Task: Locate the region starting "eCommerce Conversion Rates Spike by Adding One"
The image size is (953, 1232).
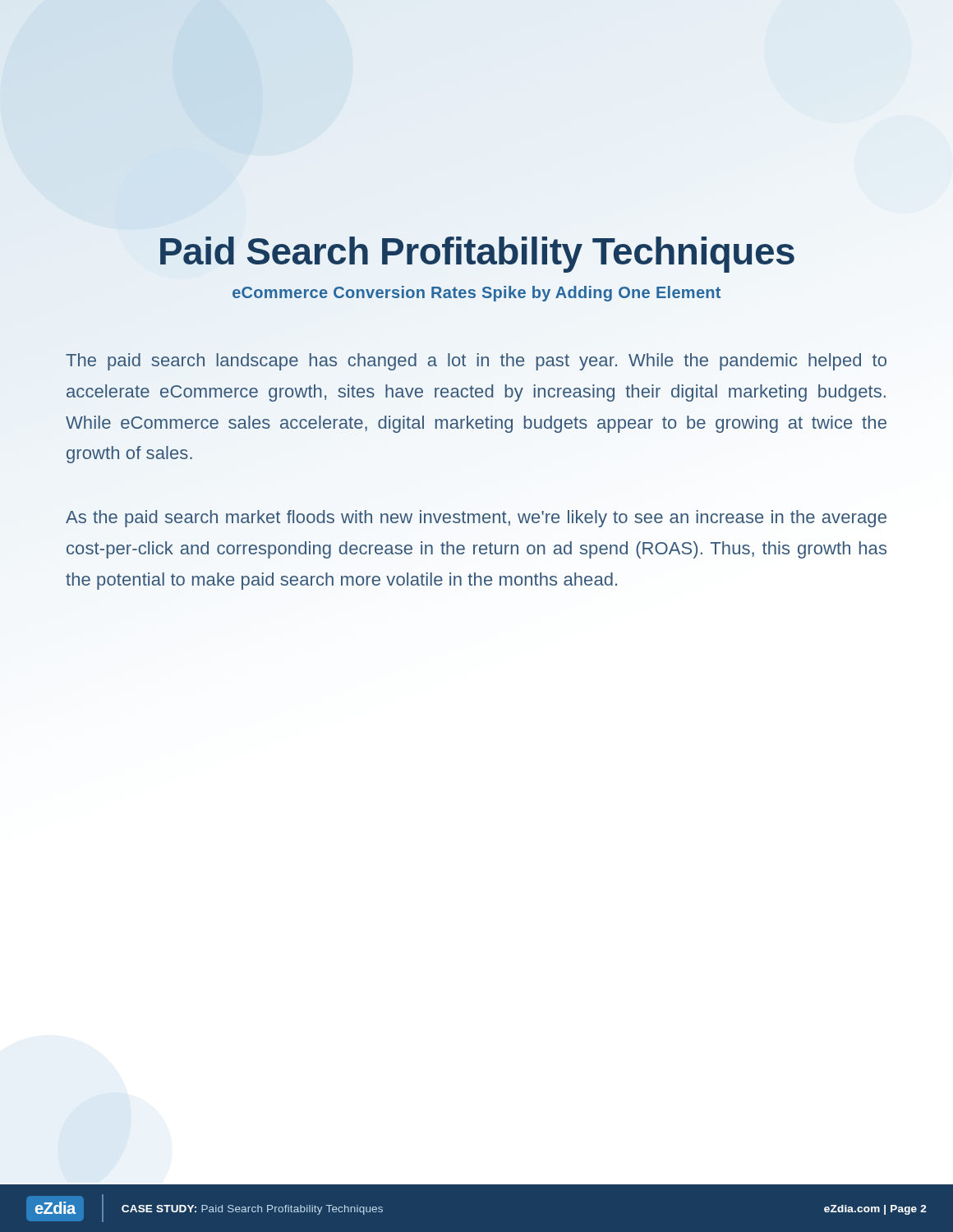Action: [x=476, y=292]
